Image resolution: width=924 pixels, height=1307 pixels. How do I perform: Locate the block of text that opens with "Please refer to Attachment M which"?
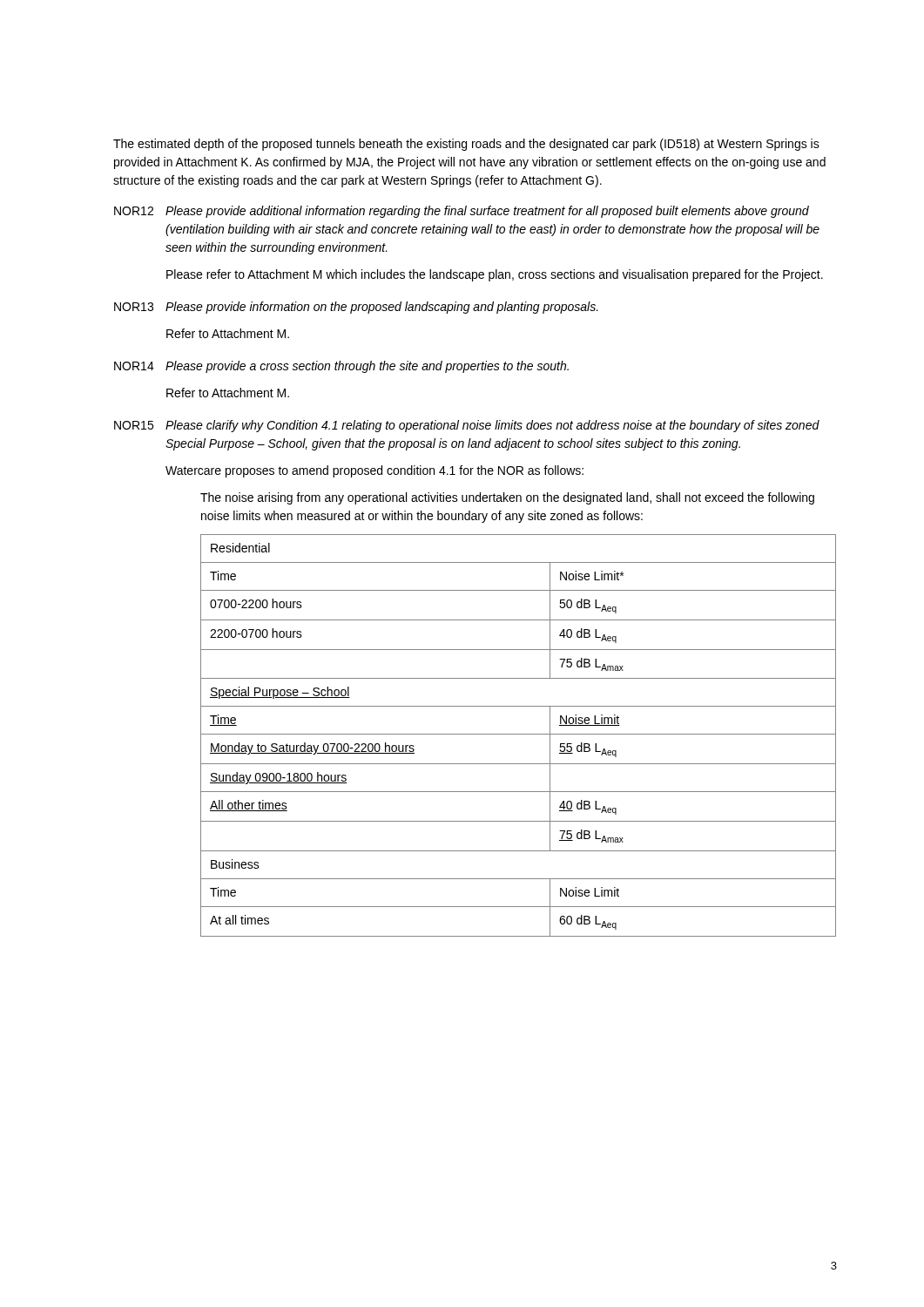point(495,274)
